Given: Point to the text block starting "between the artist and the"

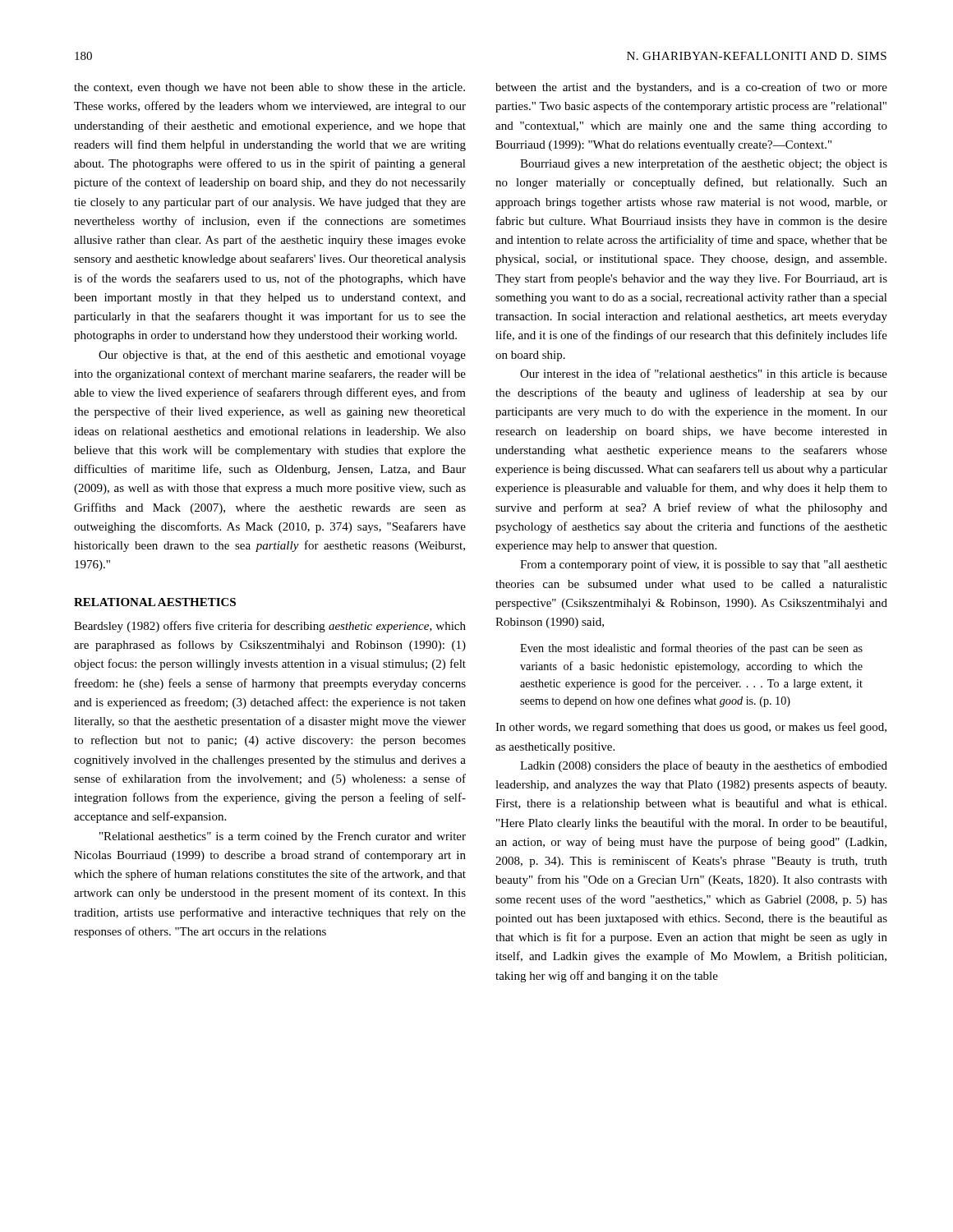Looking at the screenshot, I should point(691,116).
